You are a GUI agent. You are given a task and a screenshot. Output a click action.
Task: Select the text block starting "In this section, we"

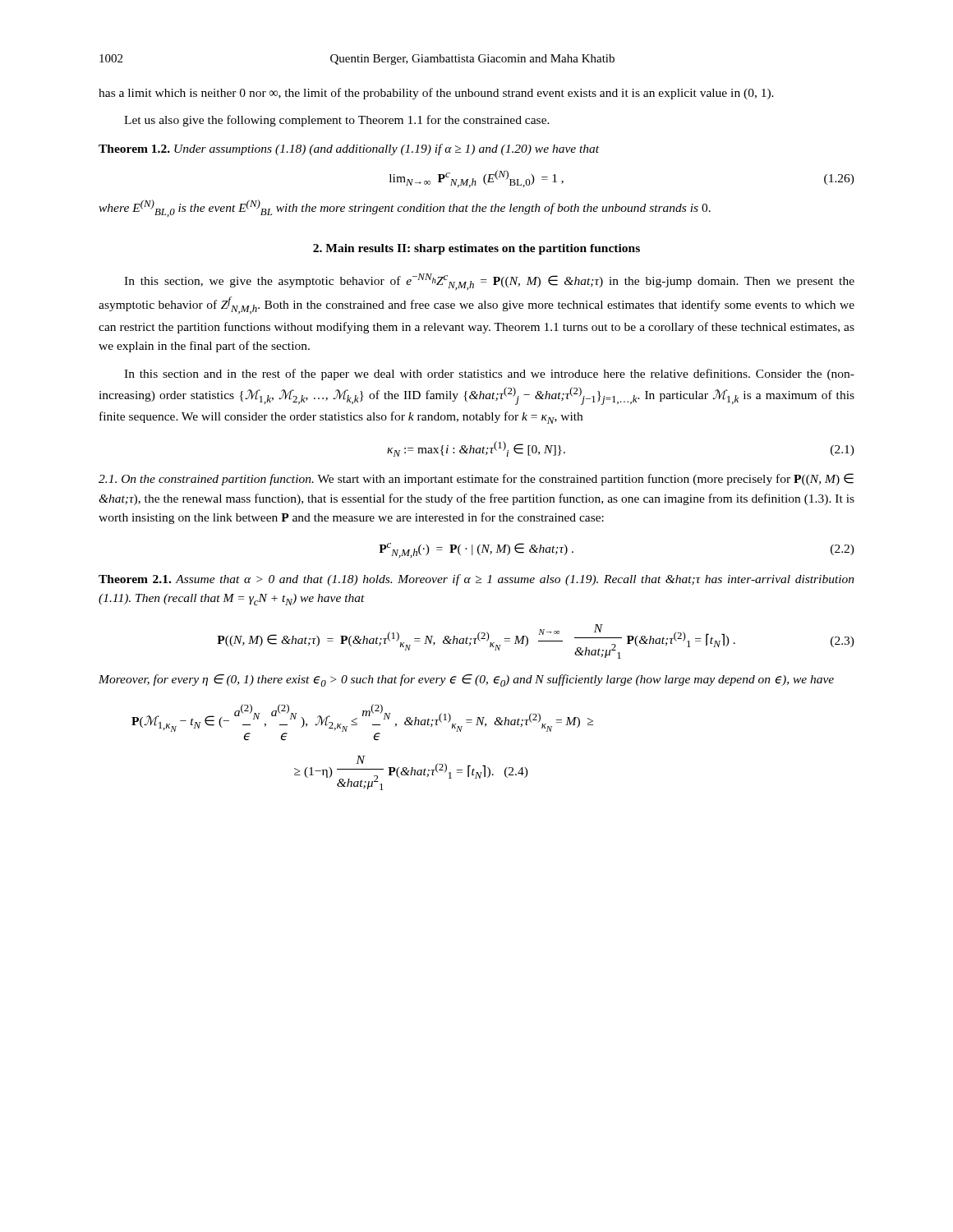pyautogui.click(x=476, y=311)
